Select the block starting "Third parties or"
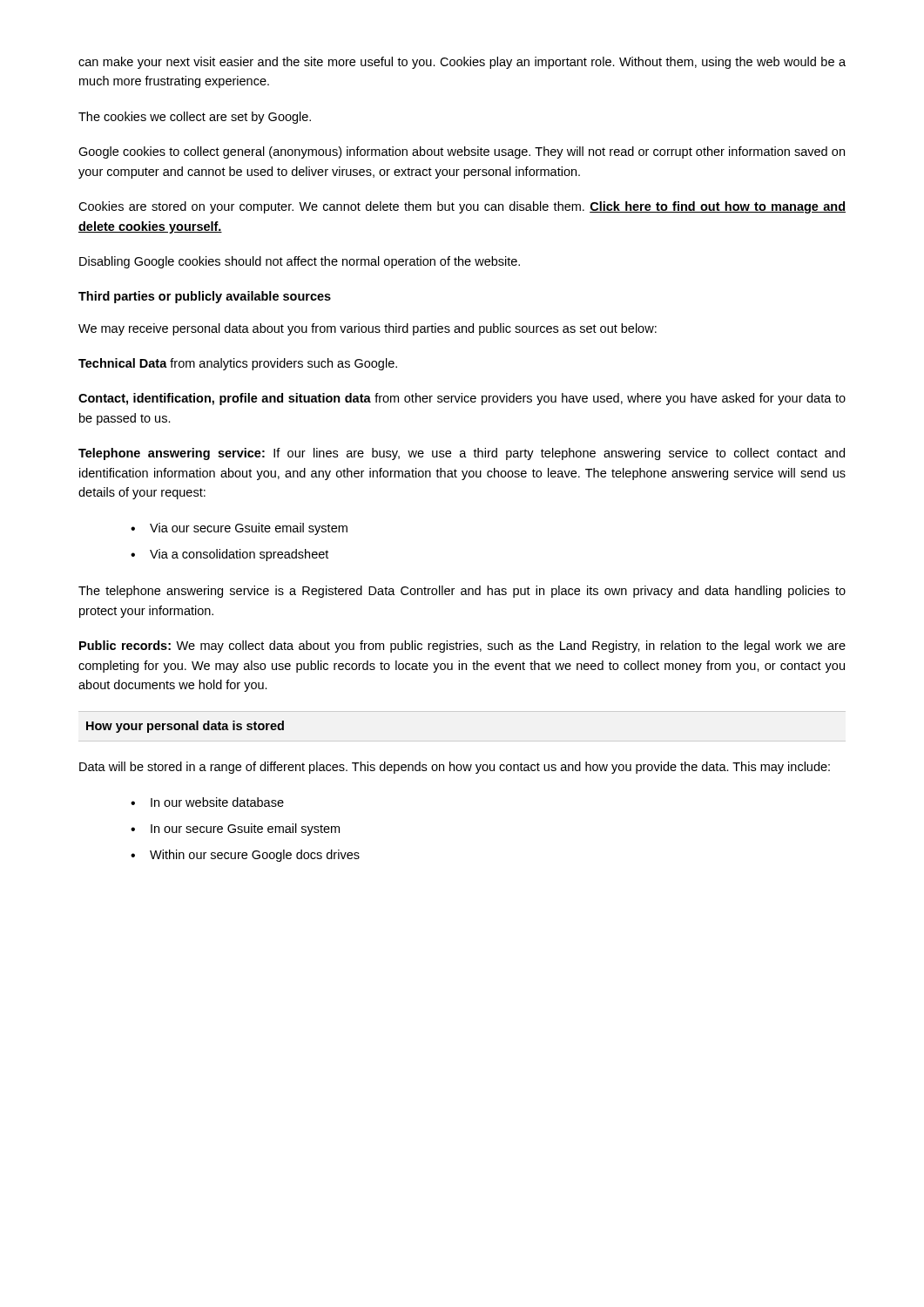The width and height of the screenshot is (924, 1307). (x=205, y=296)
